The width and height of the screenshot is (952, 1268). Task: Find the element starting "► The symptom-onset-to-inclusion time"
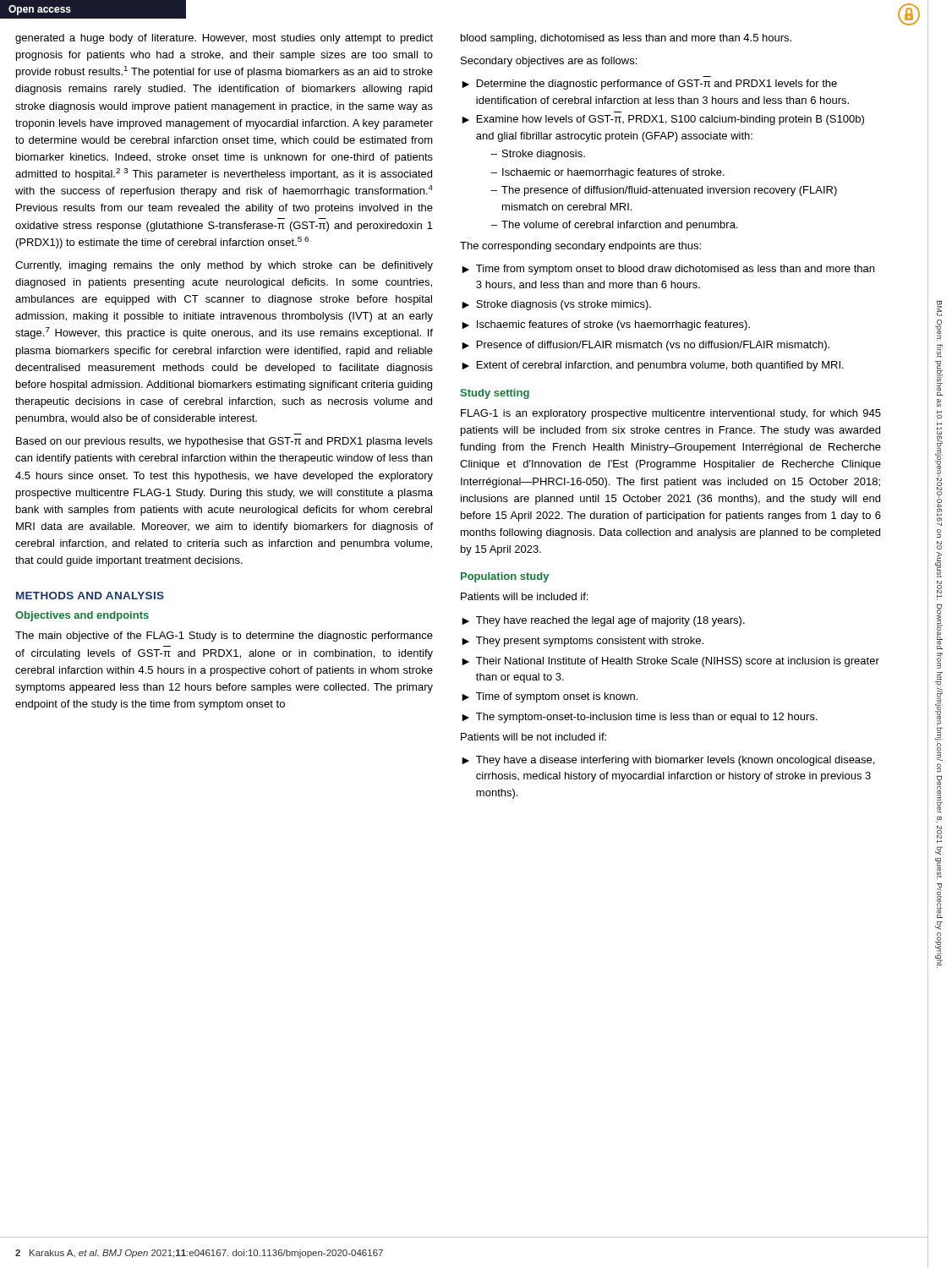639,717
